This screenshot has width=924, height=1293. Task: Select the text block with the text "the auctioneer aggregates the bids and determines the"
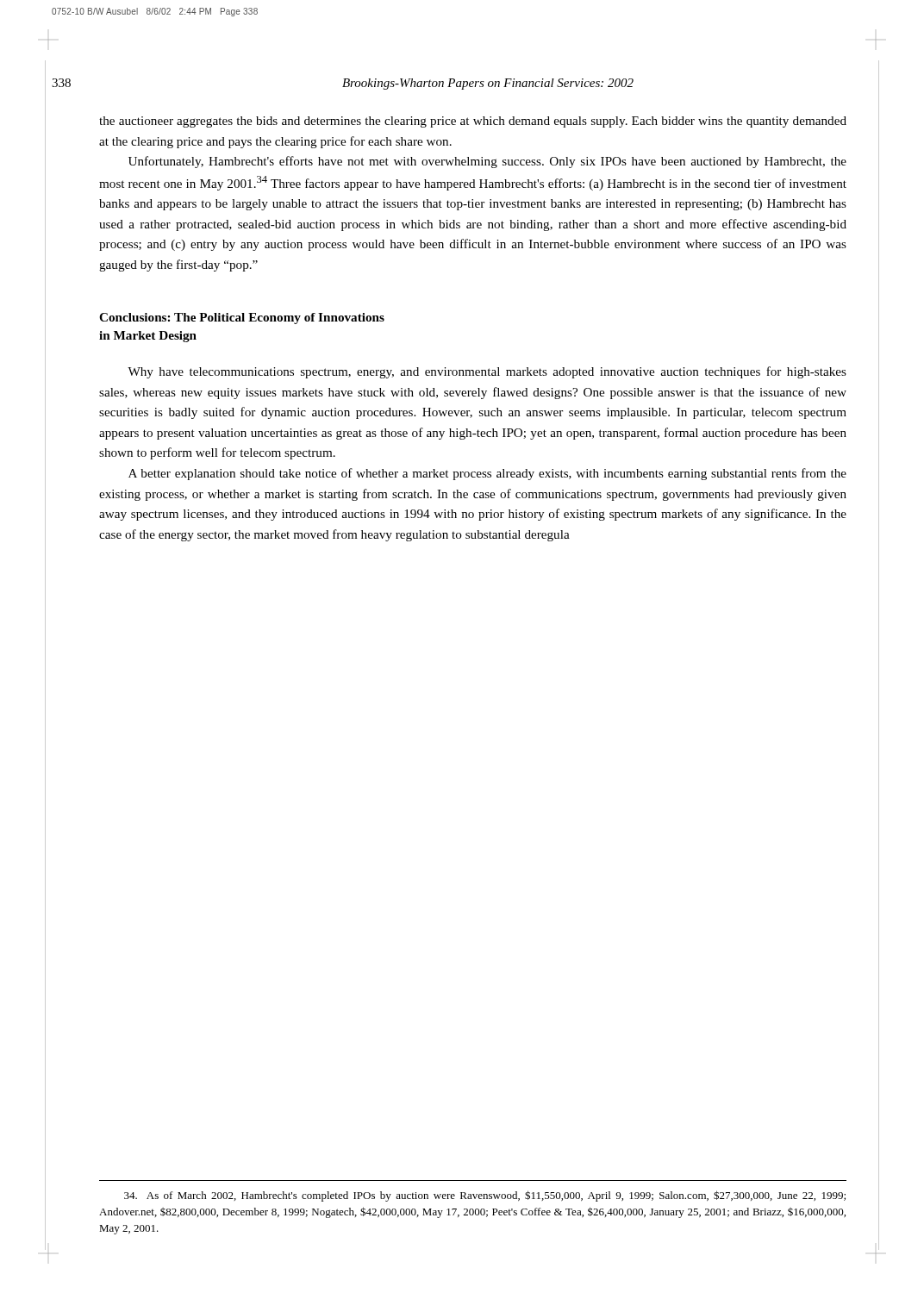[473, 131]
